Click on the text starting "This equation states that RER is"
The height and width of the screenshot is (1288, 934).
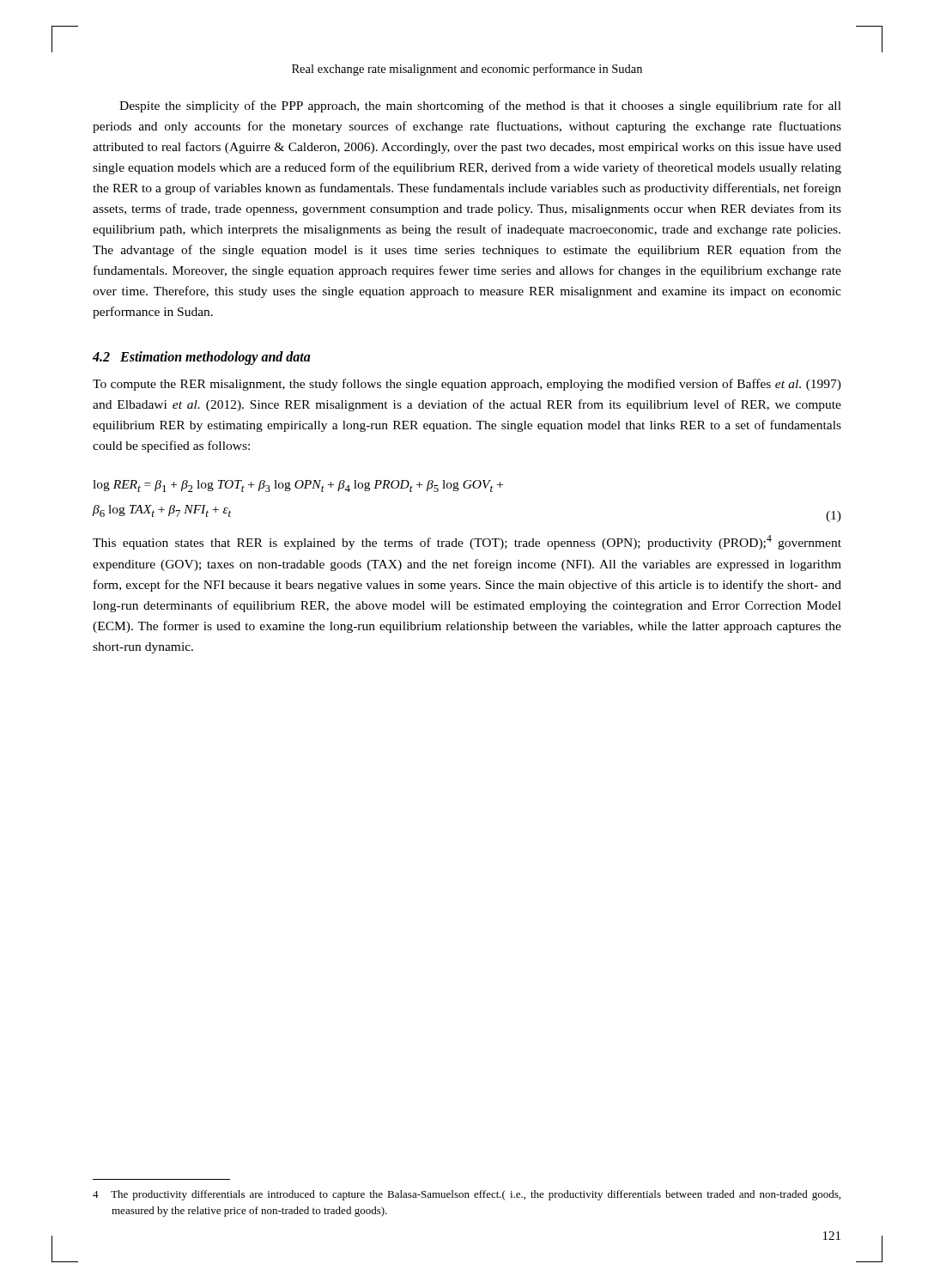[467, 593]
